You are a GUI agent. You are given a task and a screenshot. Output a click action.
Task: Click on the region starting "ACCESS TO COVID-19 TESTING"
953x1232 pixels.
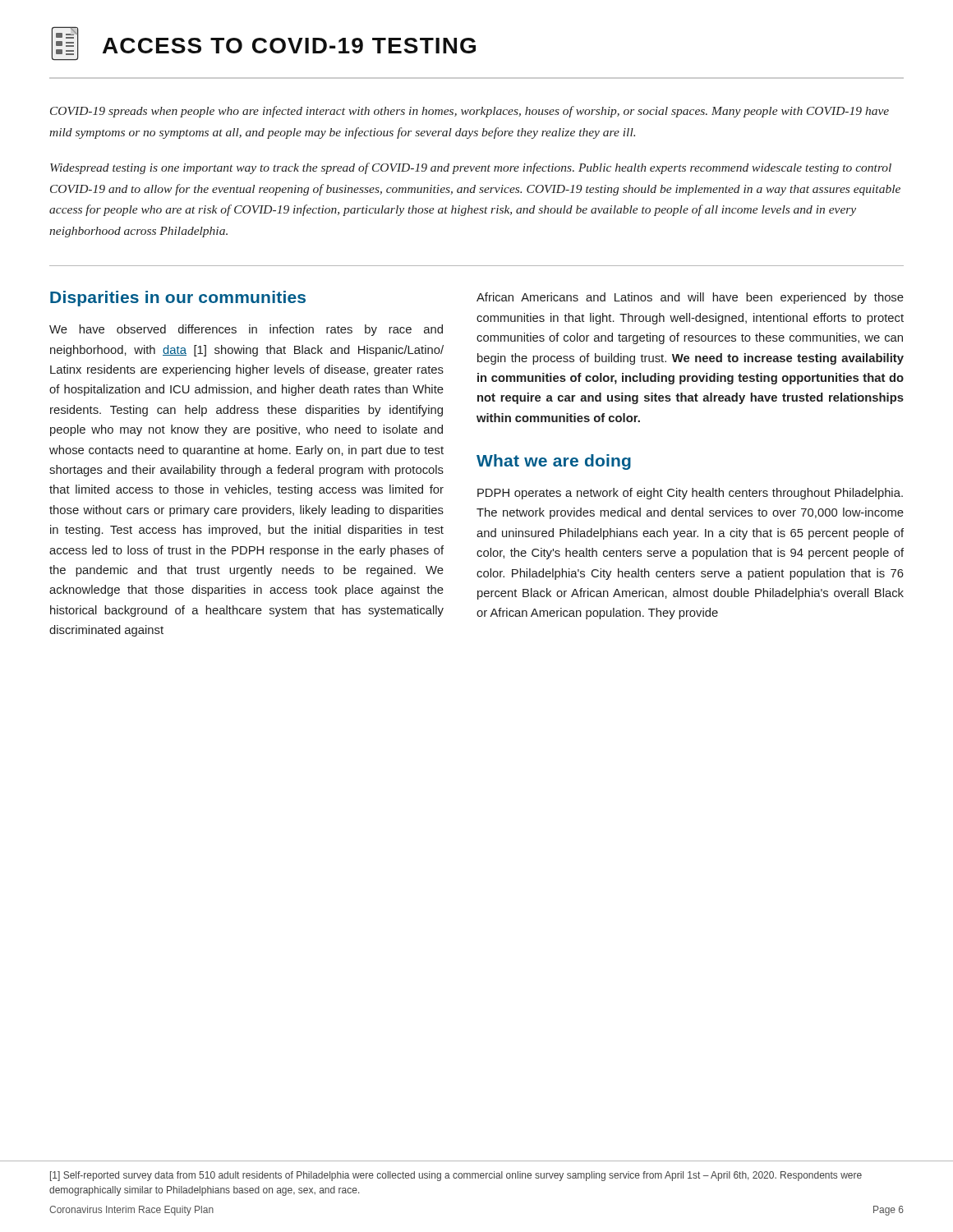264,46
